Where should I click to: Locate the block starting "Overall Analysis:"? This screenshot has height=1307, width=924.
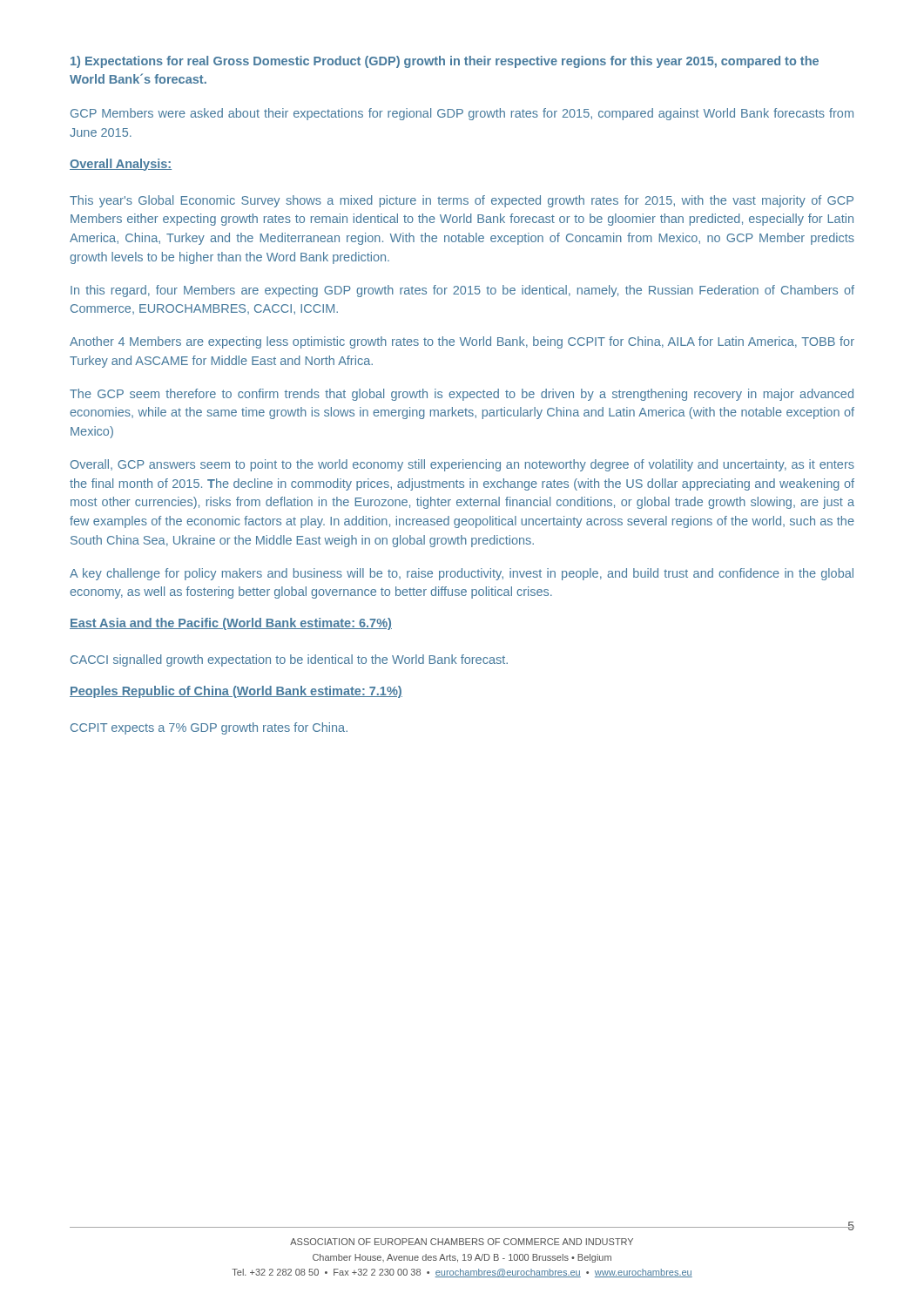121,163
